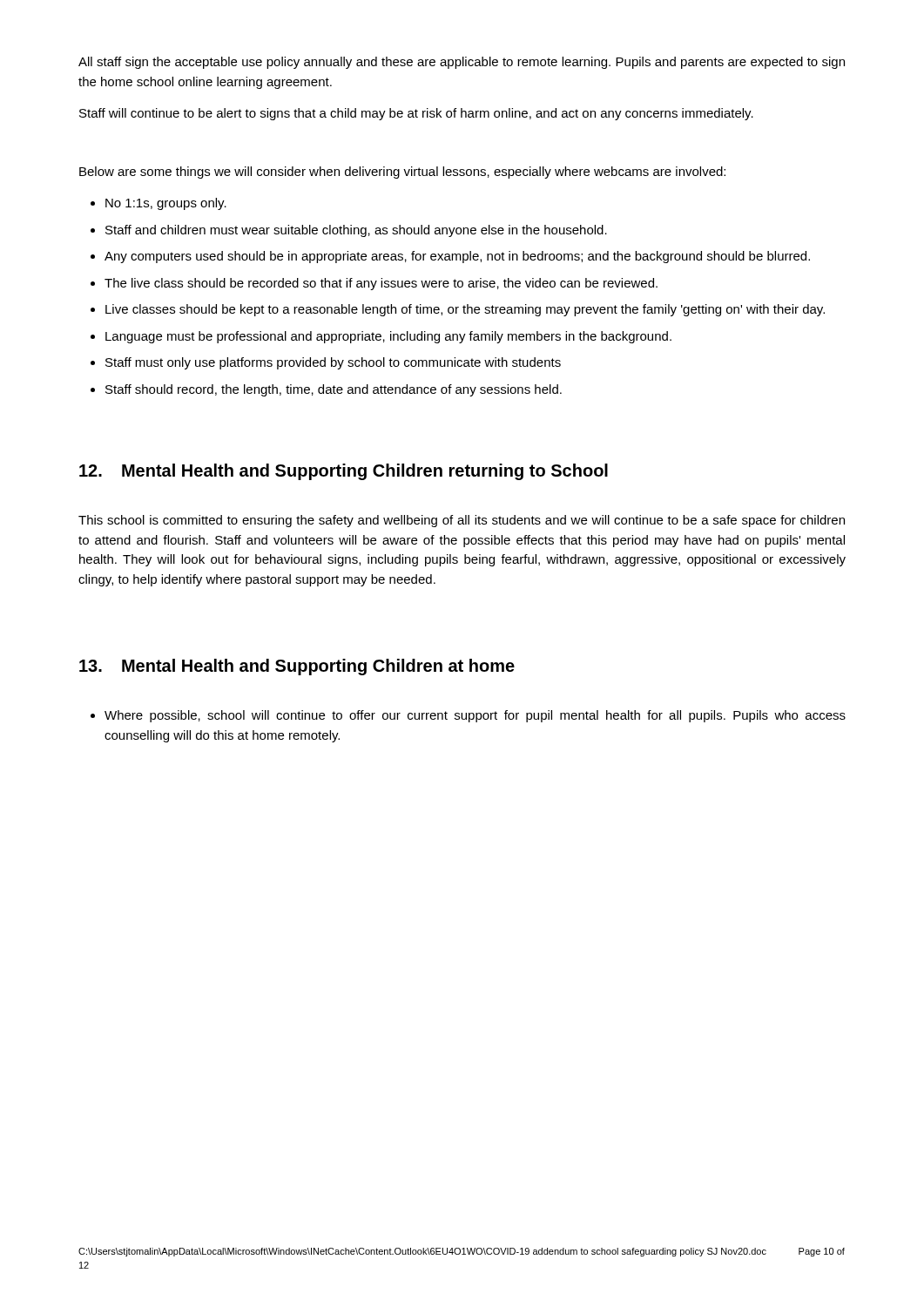Locate the list item with the text "Staff and children must"
The image size is (924, 1307).
coord(462,230)
